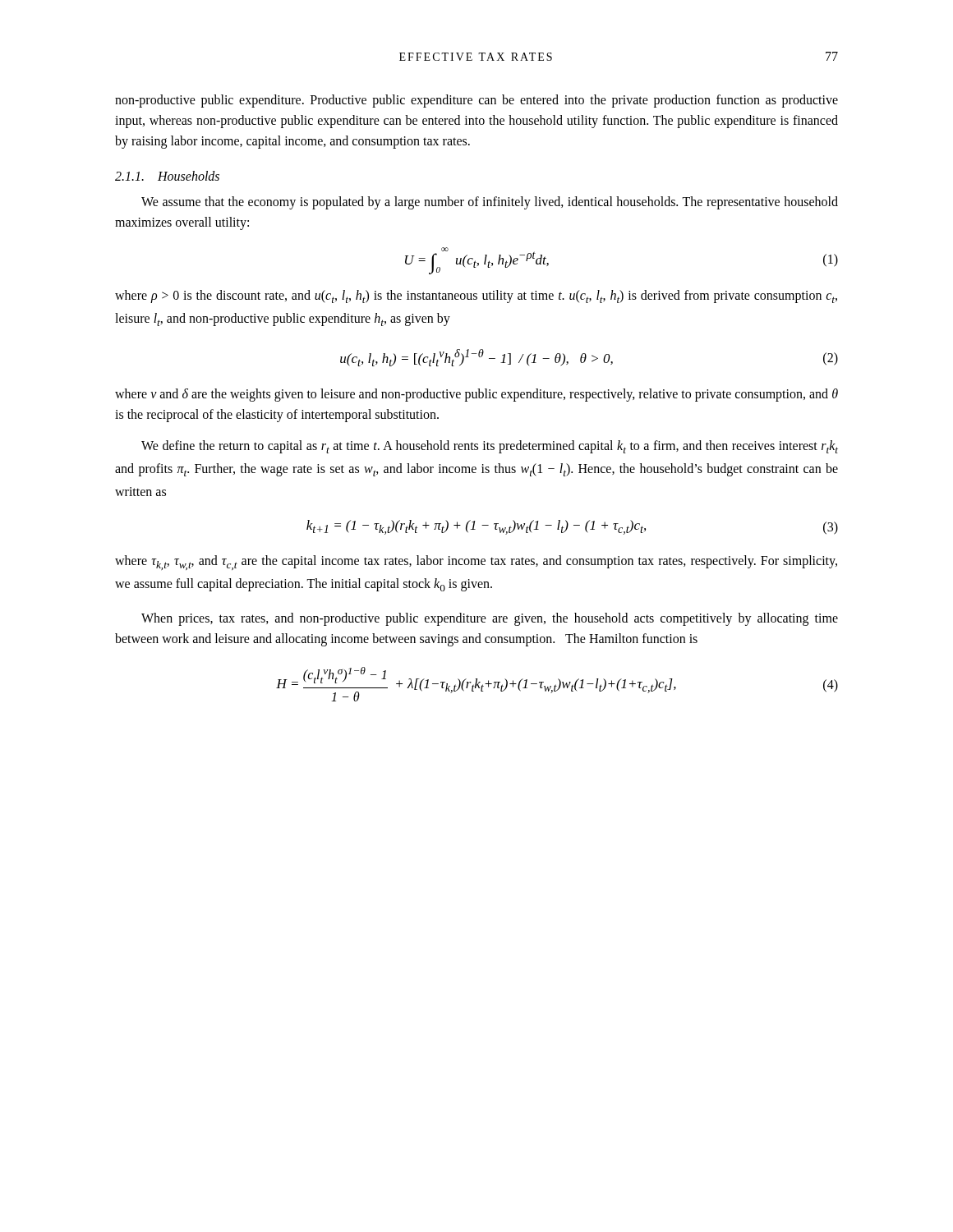Find the text block starting "where τk,t, τw,t,"
The image size is (953, 1232).
tap(476, 574)
